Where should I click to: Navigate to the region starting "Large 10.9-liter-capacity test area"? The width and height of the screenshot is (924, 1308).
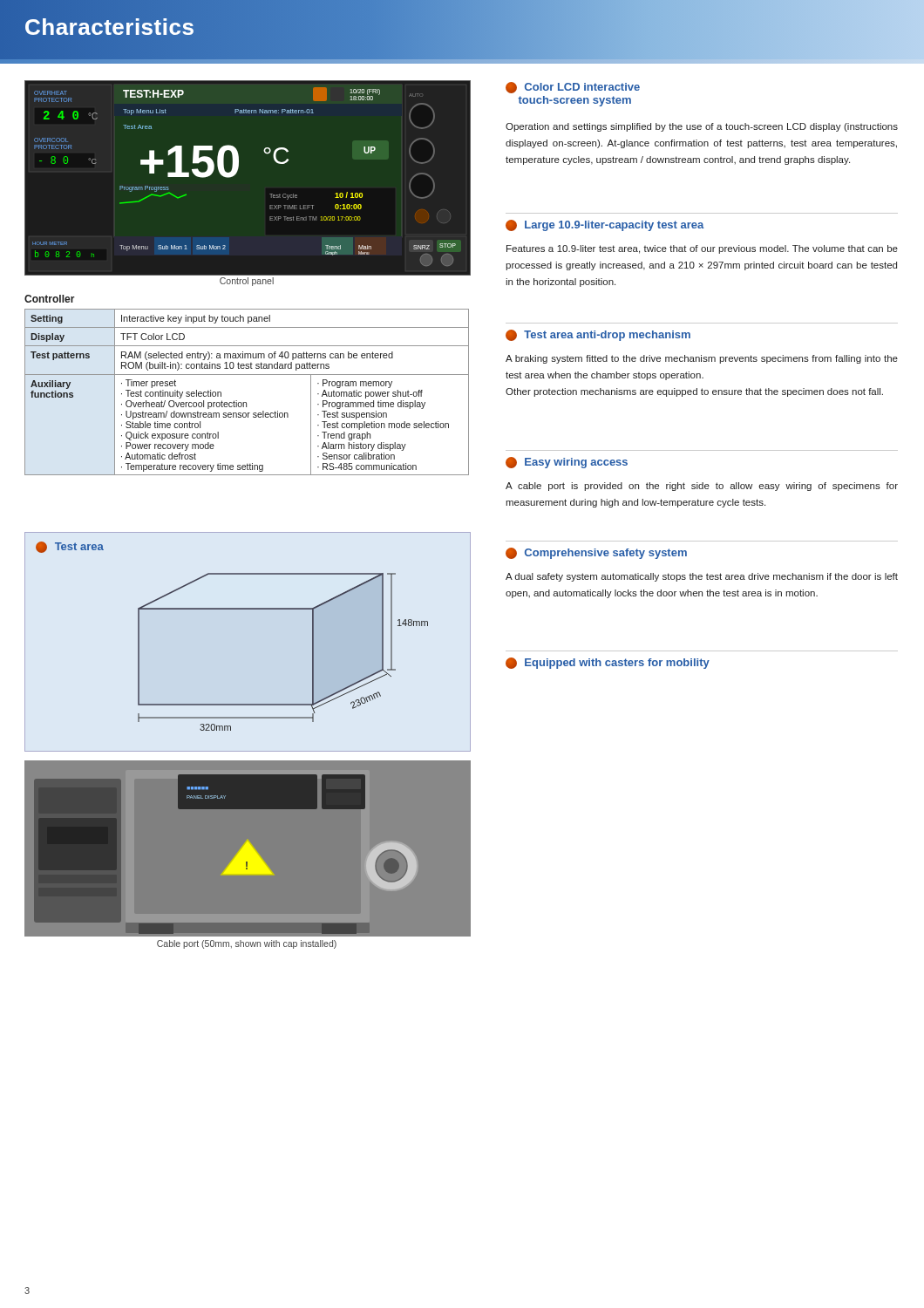(605, 225)
